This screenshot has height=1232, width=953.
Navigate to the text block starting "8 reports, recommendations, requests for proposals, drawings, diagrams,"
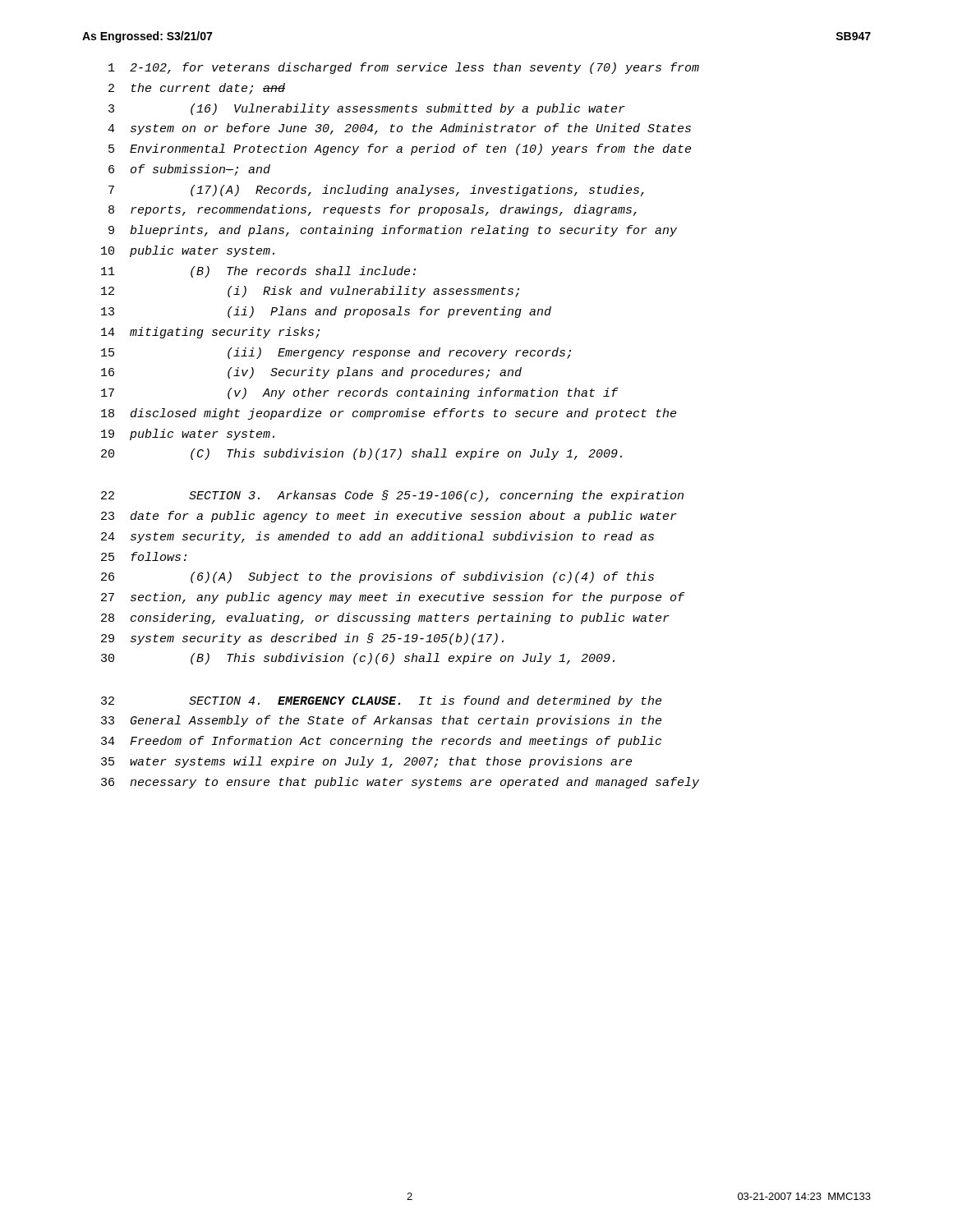click(476, 212)
